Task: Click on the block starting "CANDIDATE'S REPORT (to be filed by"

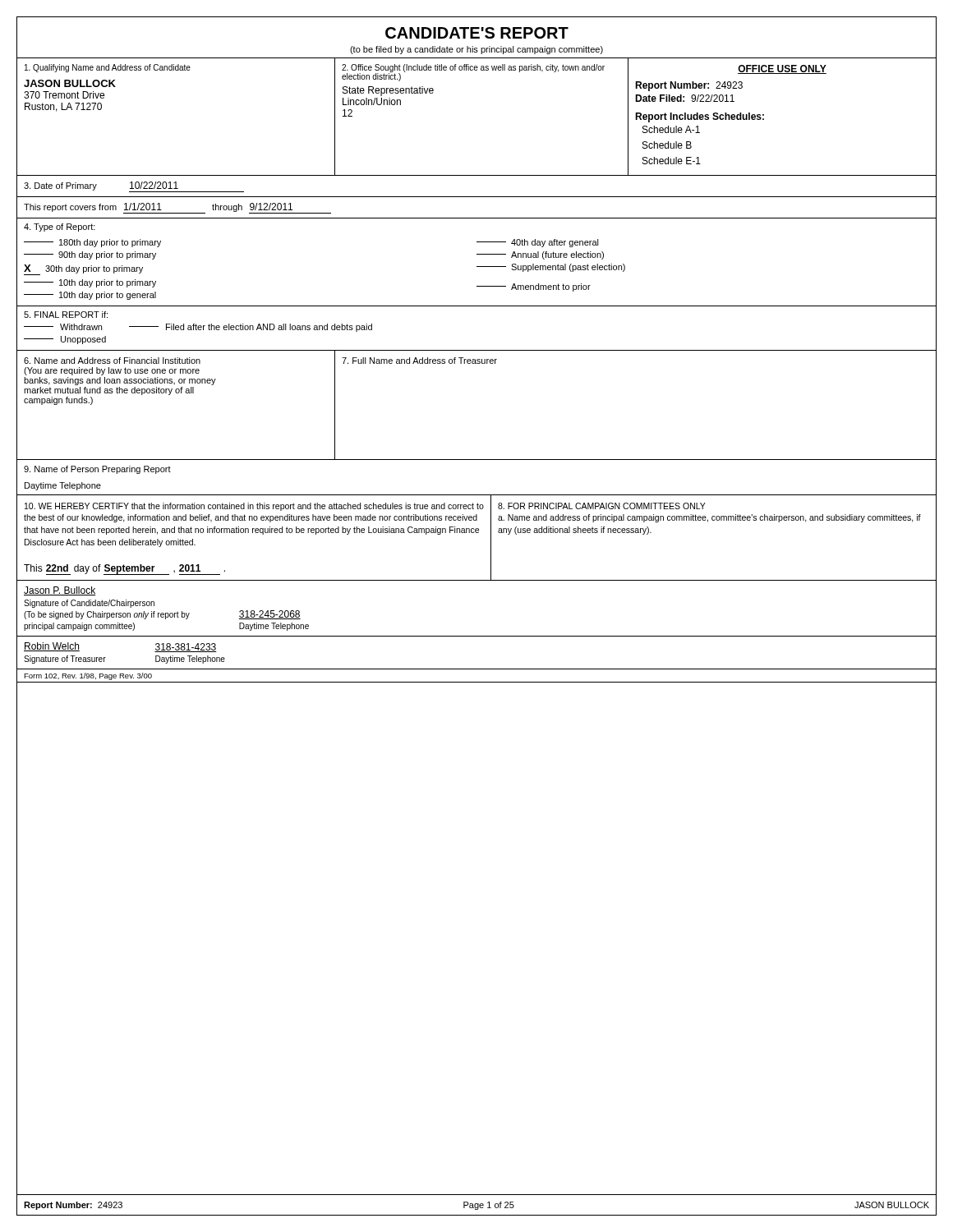Action: point(476,39)
